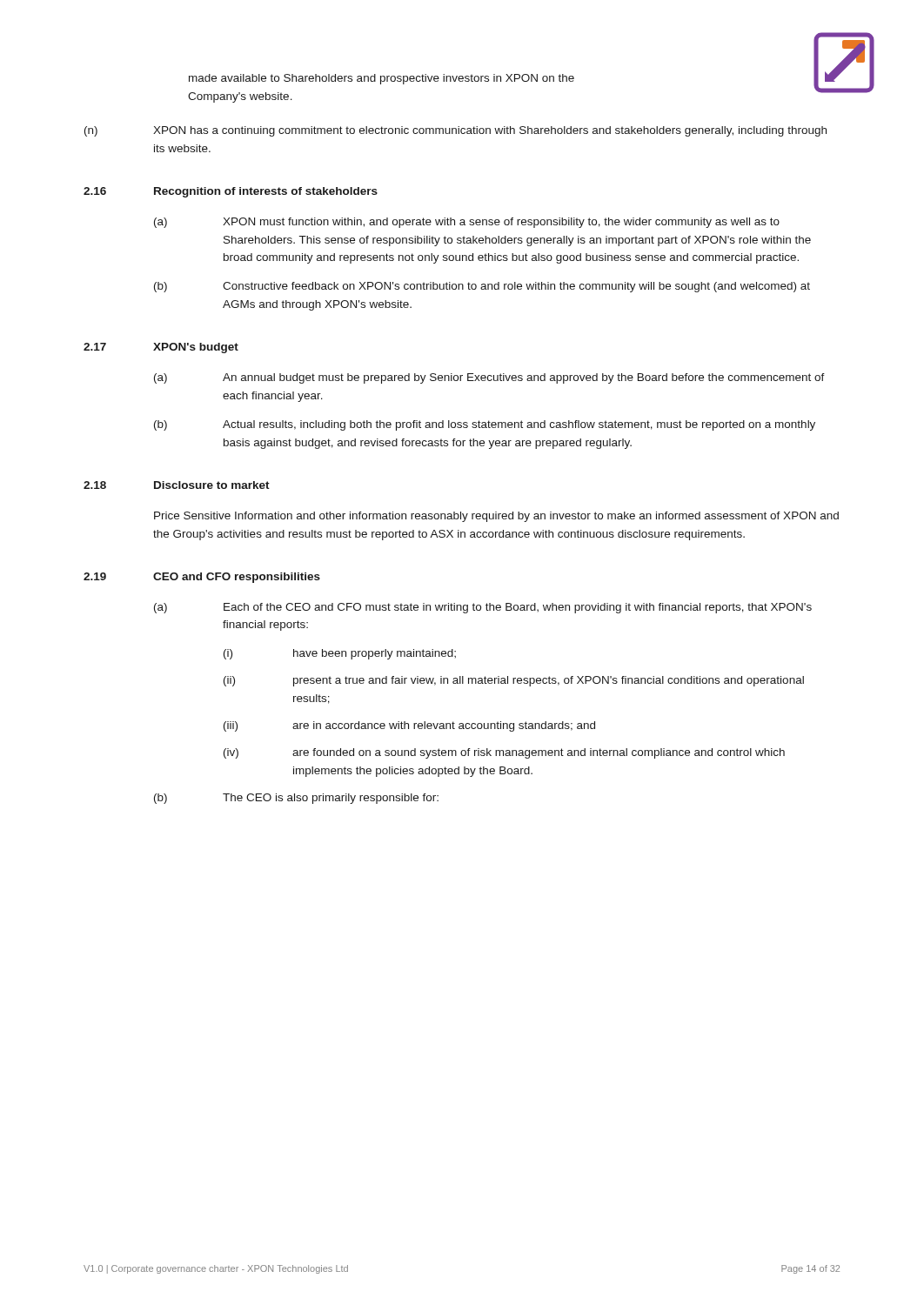Image resolution: width=924 pixels, height=1305 pixels.
Task: Select the list item that reads "(a) An annual"
Action: coord(497,387)
